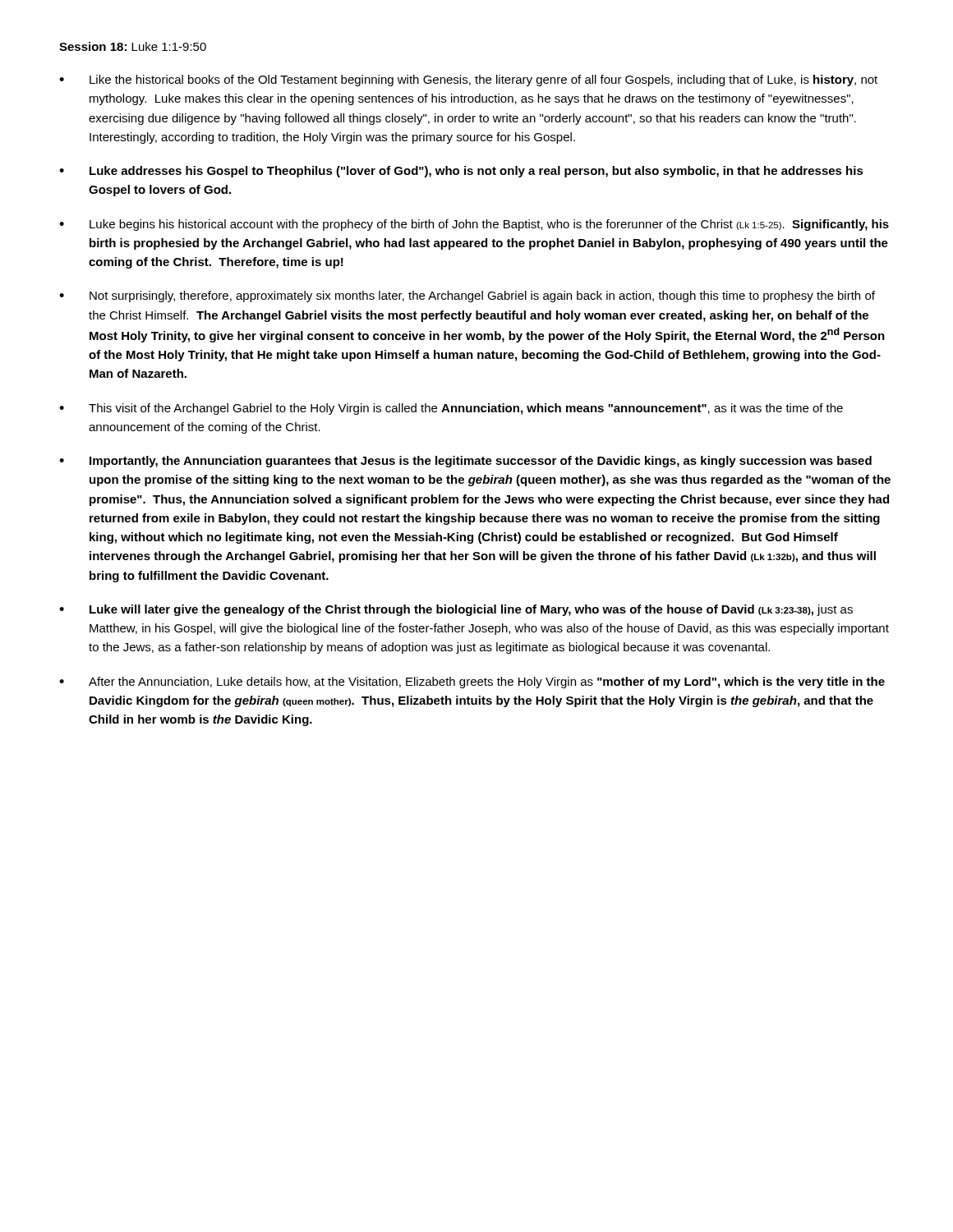Locate the text block starting "• Luke will"
Image resolution: width=953 pixels, height=1232 pixels.
[x=476, y=628]
